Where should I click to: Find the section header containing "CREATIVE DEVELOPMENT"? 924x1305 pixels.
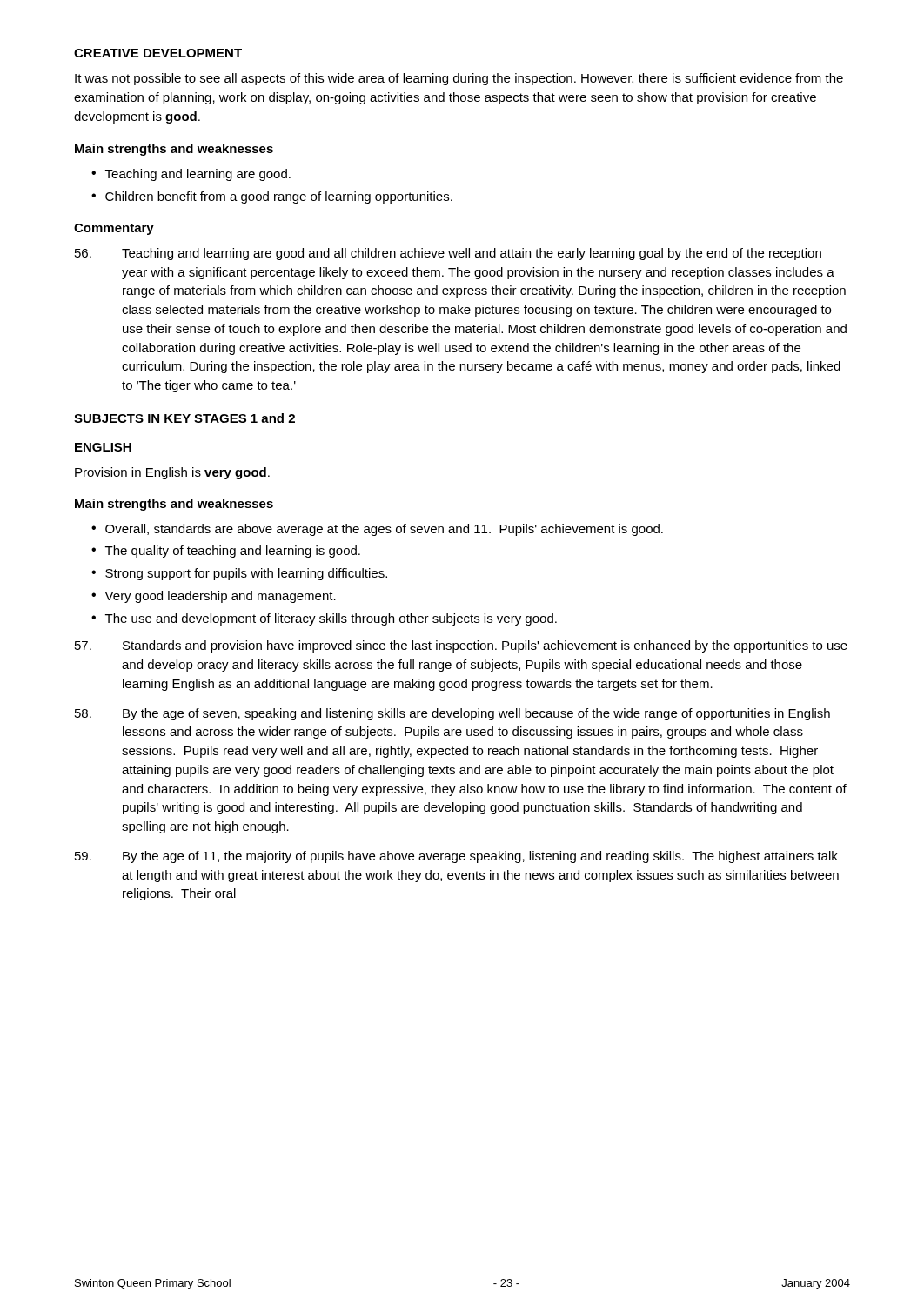pos(158,53)
